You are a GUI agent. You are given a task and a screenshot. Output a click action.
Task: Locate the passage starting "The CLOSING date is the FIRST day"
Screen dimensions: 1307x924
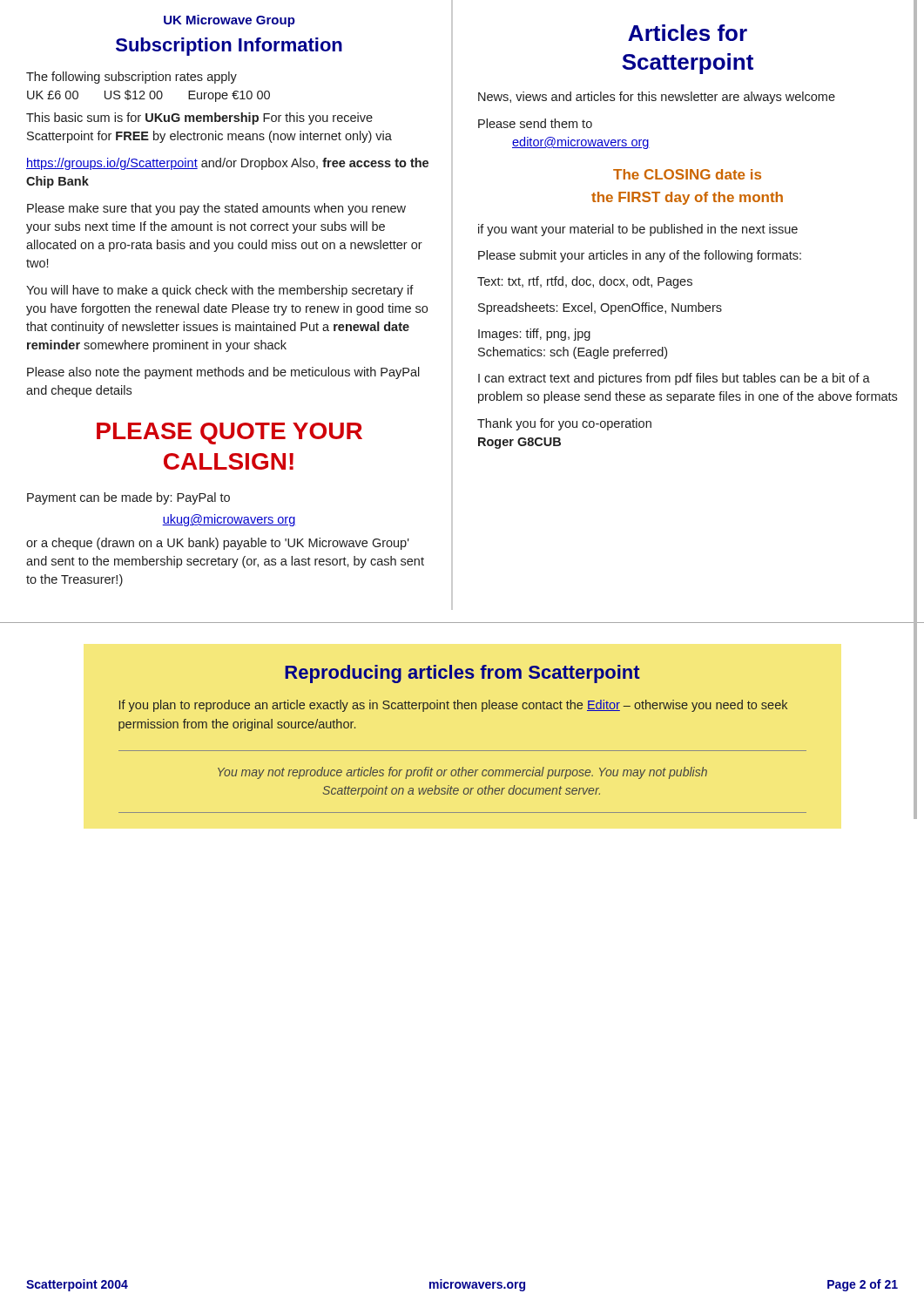pyautogui.click(x=688, y=186)
